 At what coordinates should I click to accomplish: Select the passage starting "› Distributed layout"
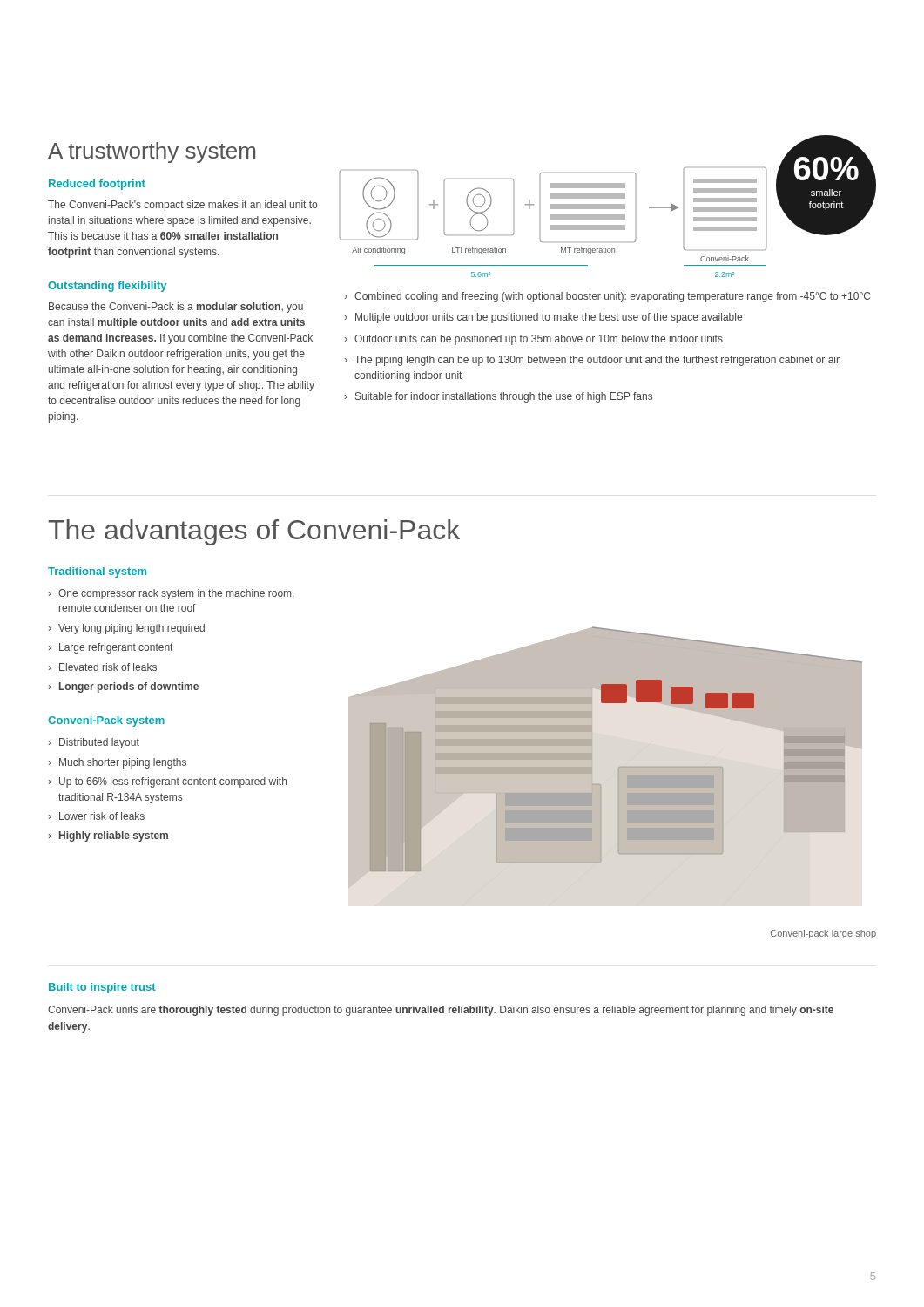pyautogui.click(x=93, y=743)
